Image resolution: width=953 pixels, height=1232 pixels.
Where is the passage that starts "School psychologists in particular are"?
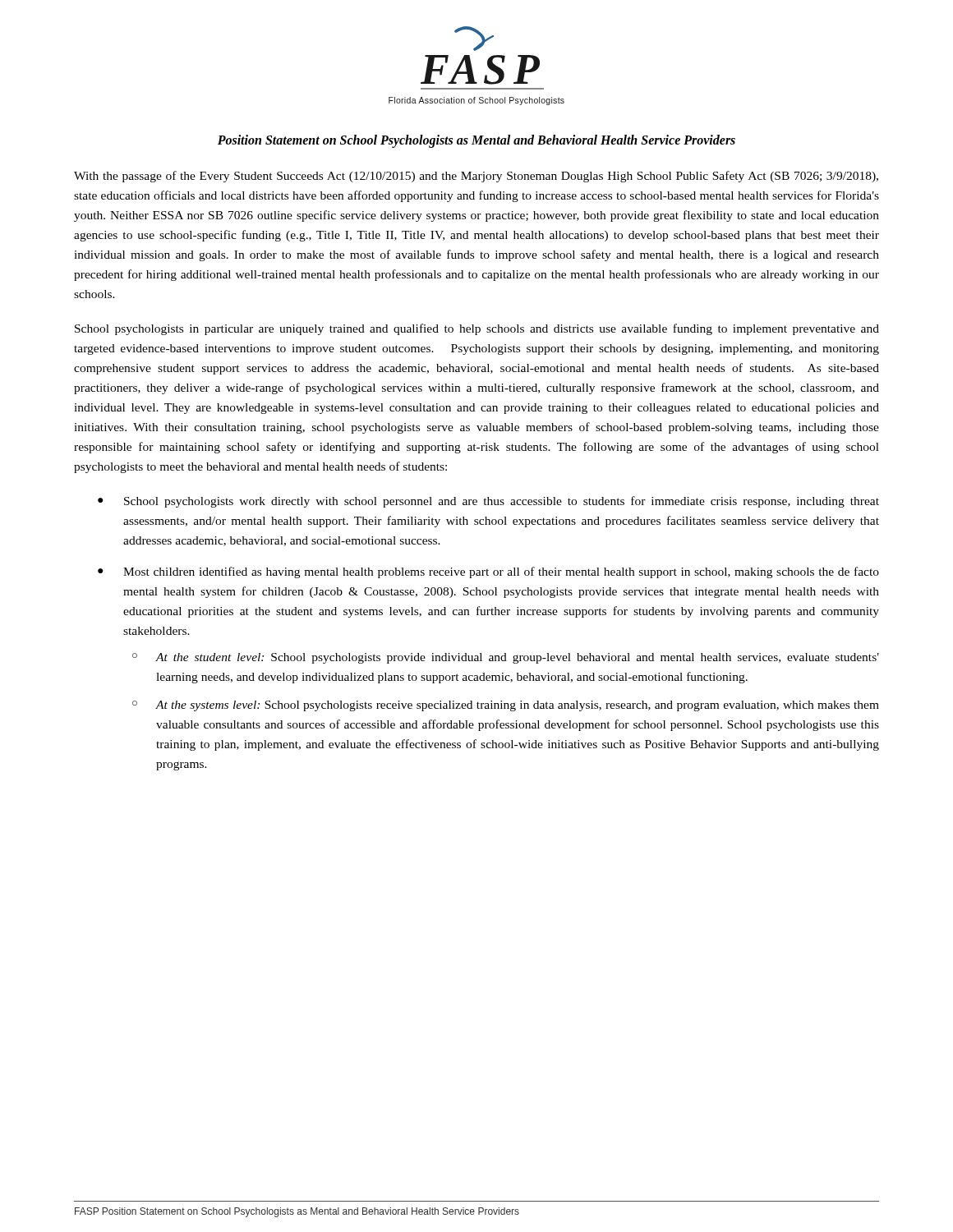pos(476,397)
